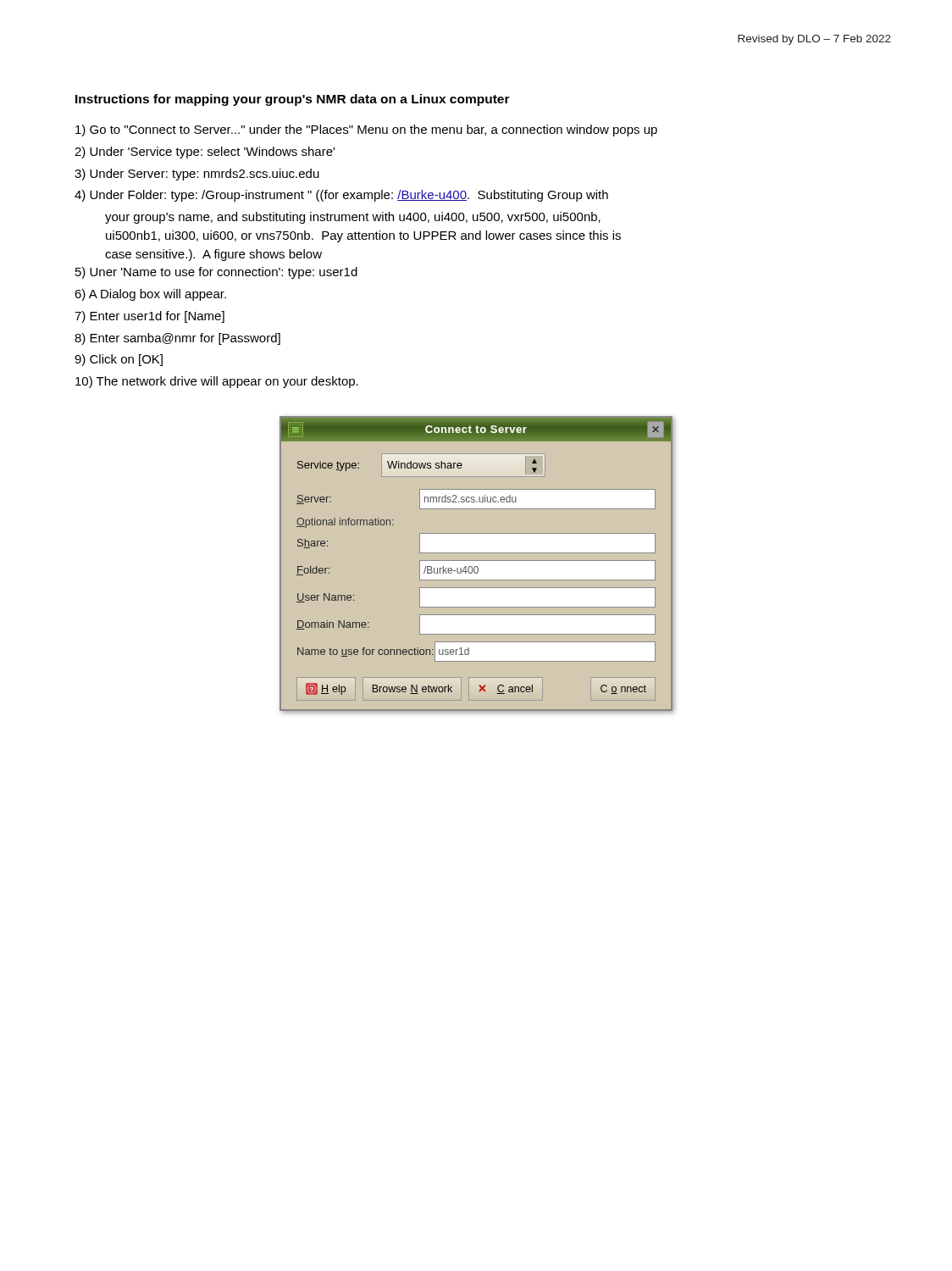Where is the section header that starts "Instructions for mapping your group's NMR data"?
Viewport: 952px width, 1271px height.
pyautogui.click(x=292, y=99)
